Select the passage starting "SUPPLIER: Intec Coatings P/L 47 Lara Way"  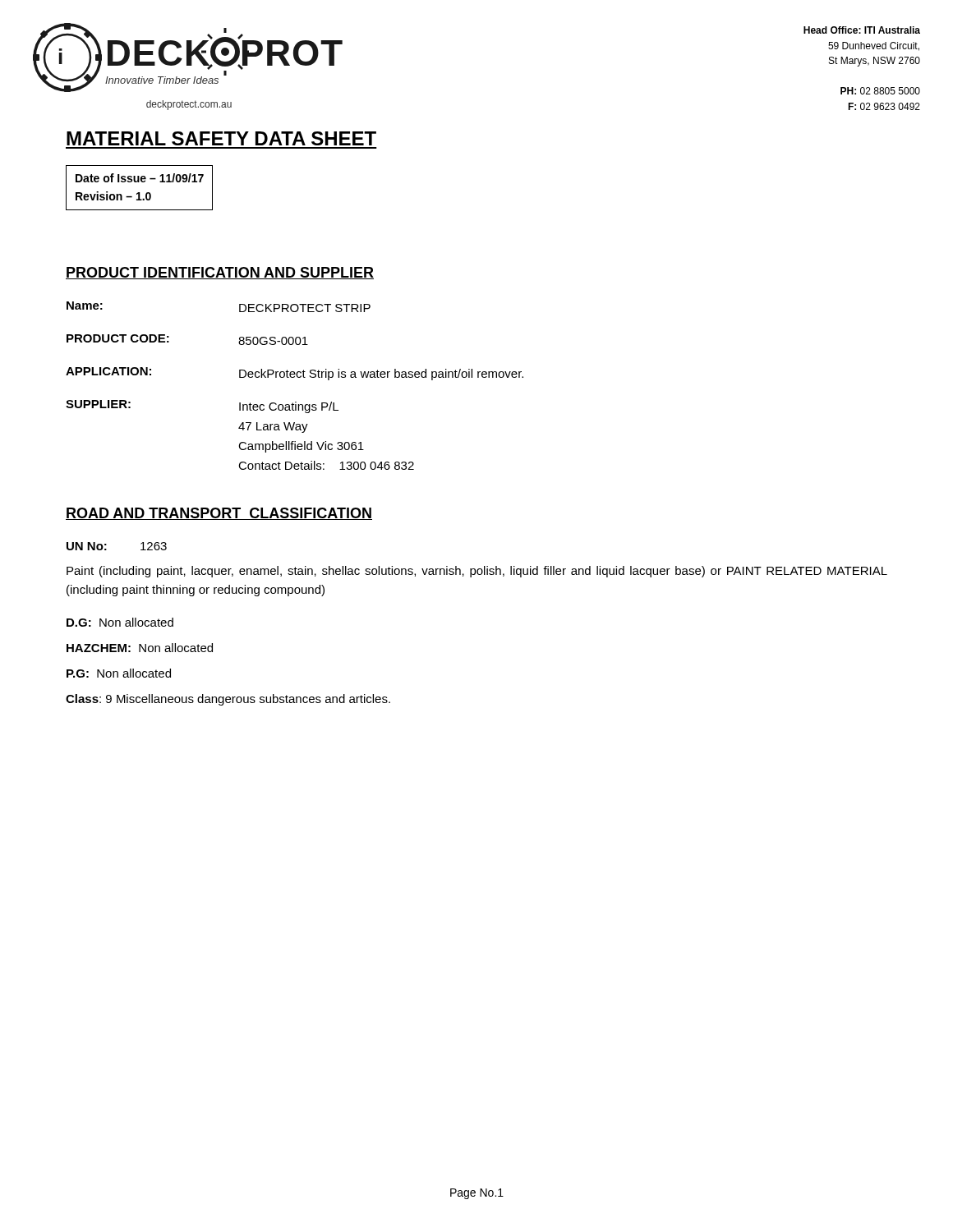pos(240,436)
